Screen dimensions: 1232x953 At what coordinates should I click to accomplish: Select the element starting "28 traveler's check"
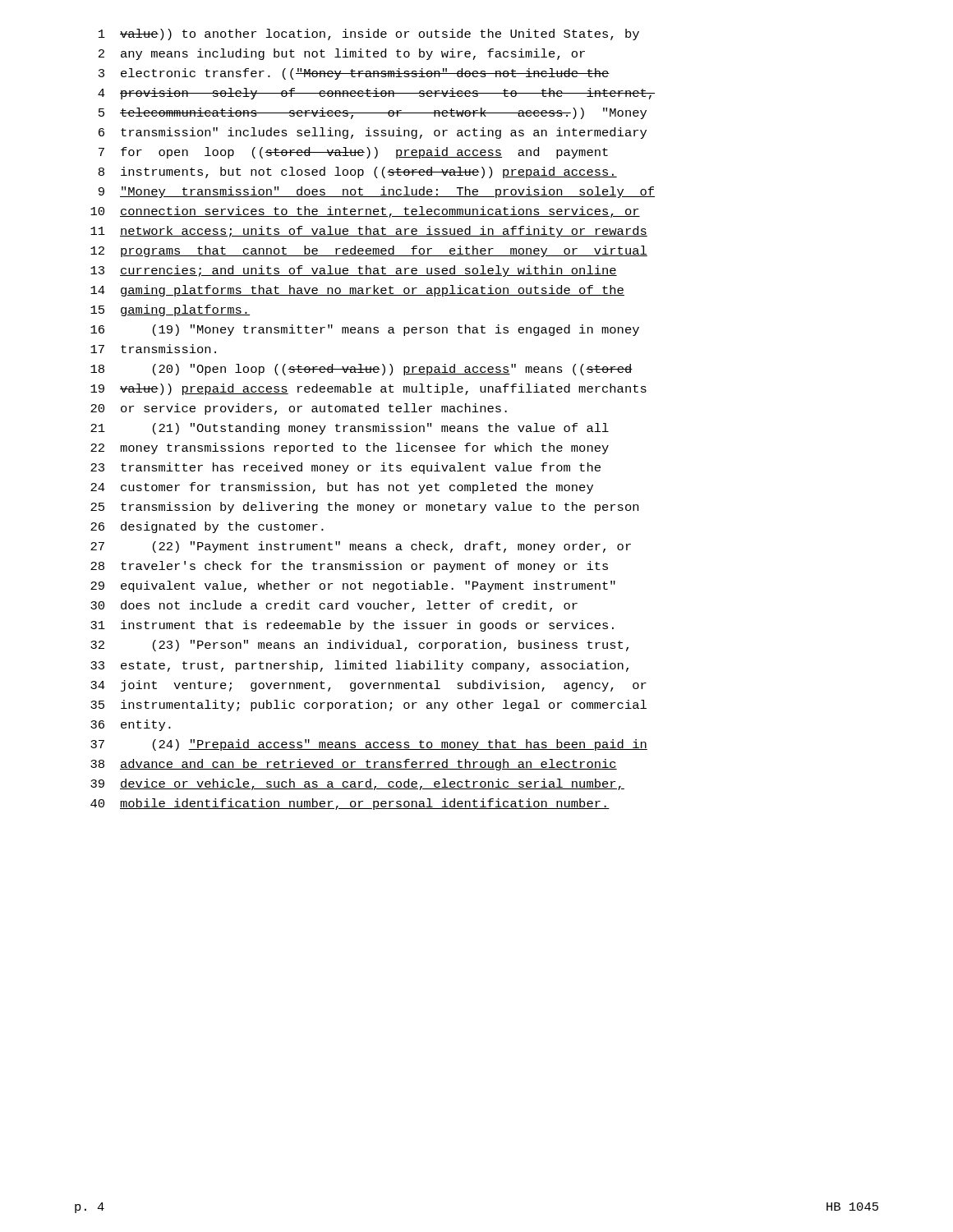coord(476,567)
